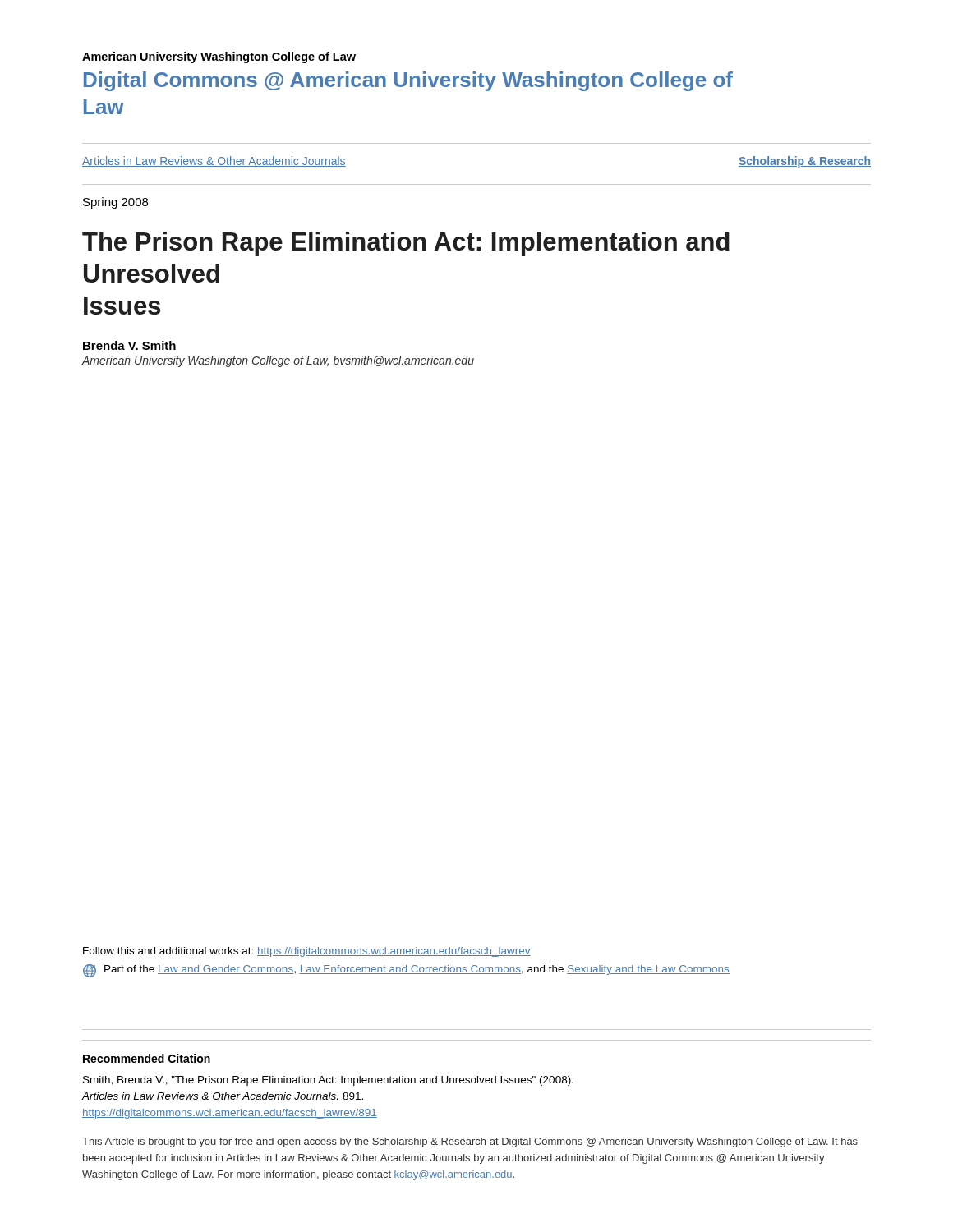Locate the block of text that opens with "Part of the Law and Gender"

coord(406,970)
